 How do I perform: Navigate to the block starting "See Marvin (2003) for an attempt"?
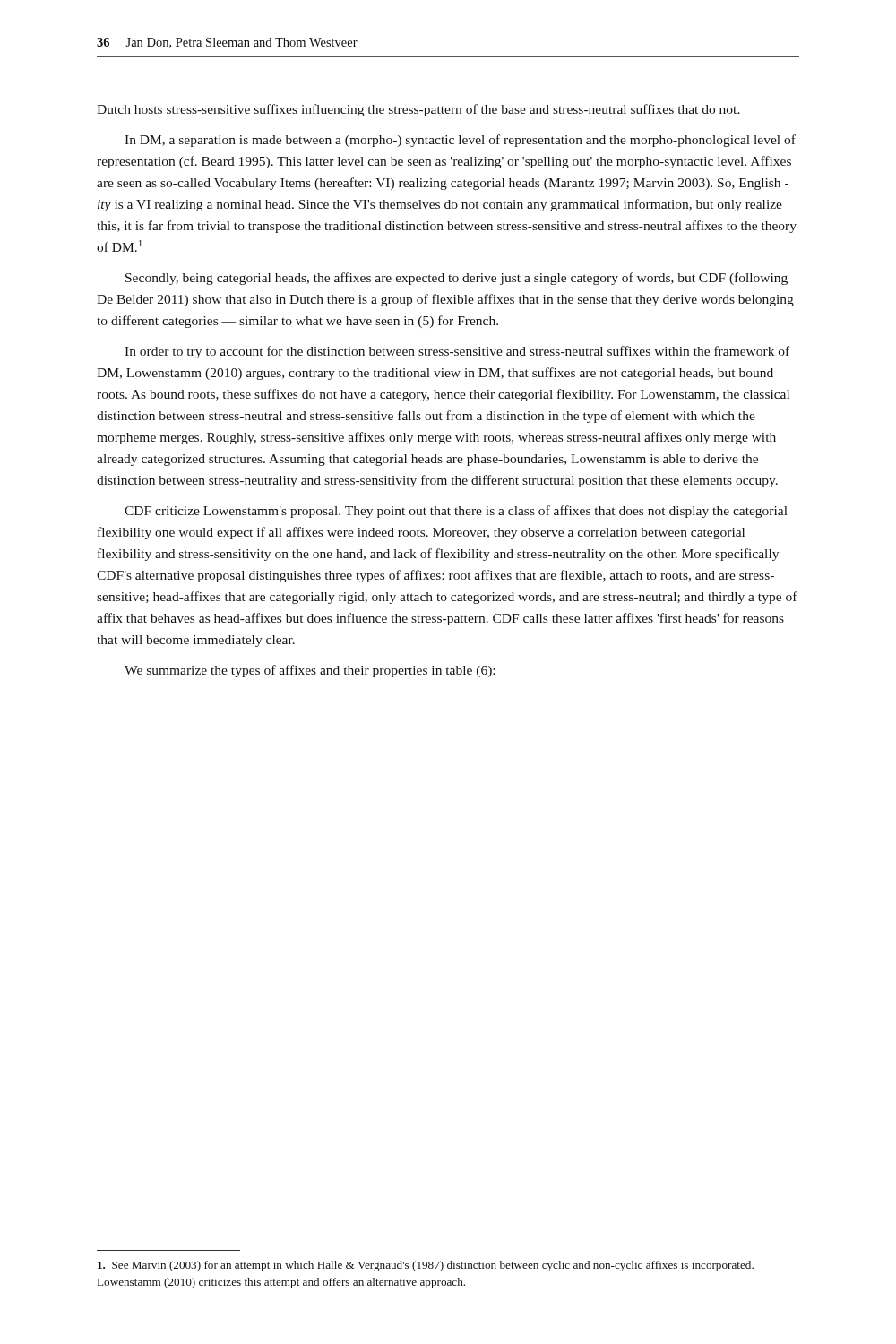(425, 1273)
